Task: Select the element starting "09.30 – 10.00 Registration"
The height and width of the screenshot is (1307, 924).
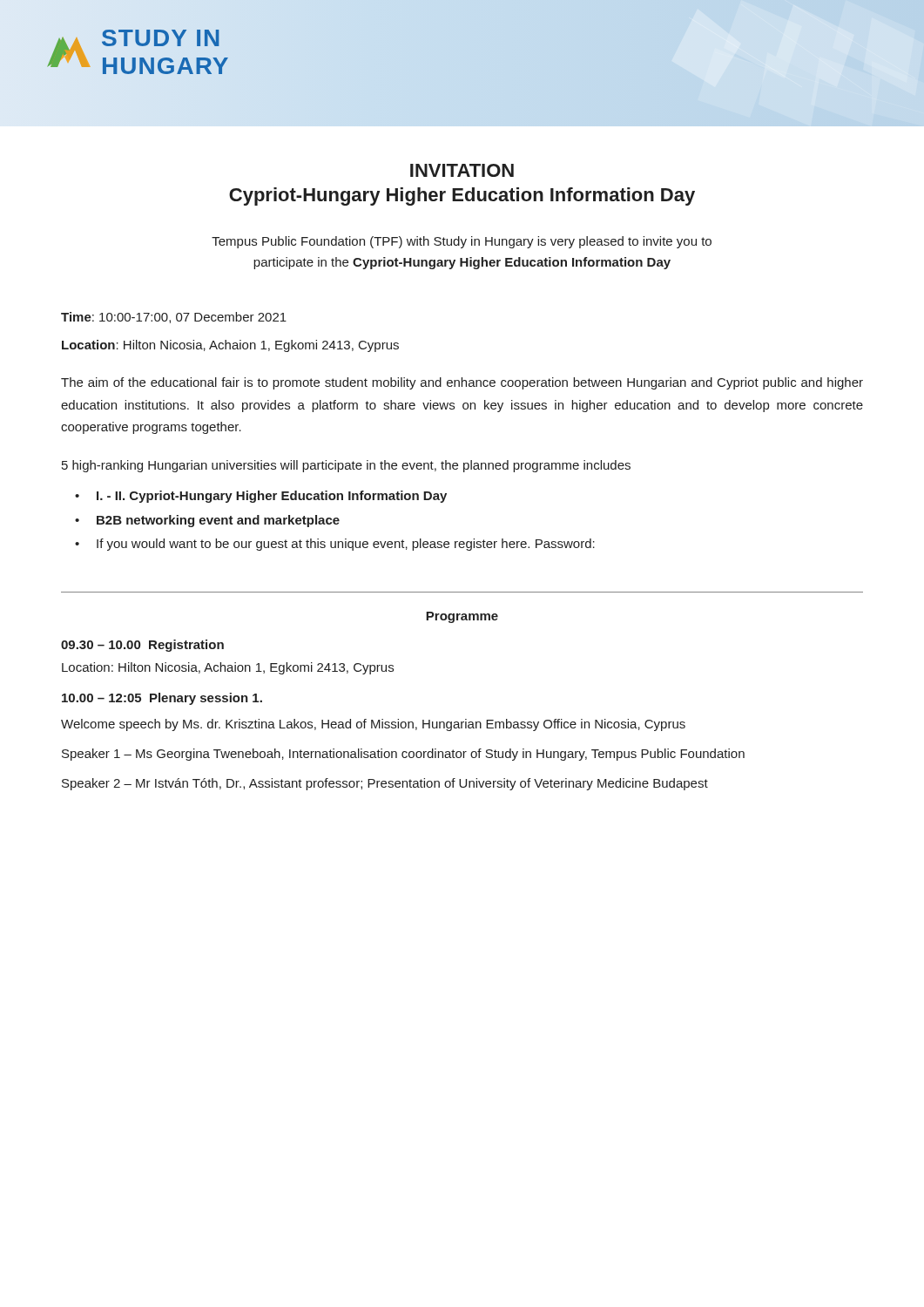Action: (143, 644)
